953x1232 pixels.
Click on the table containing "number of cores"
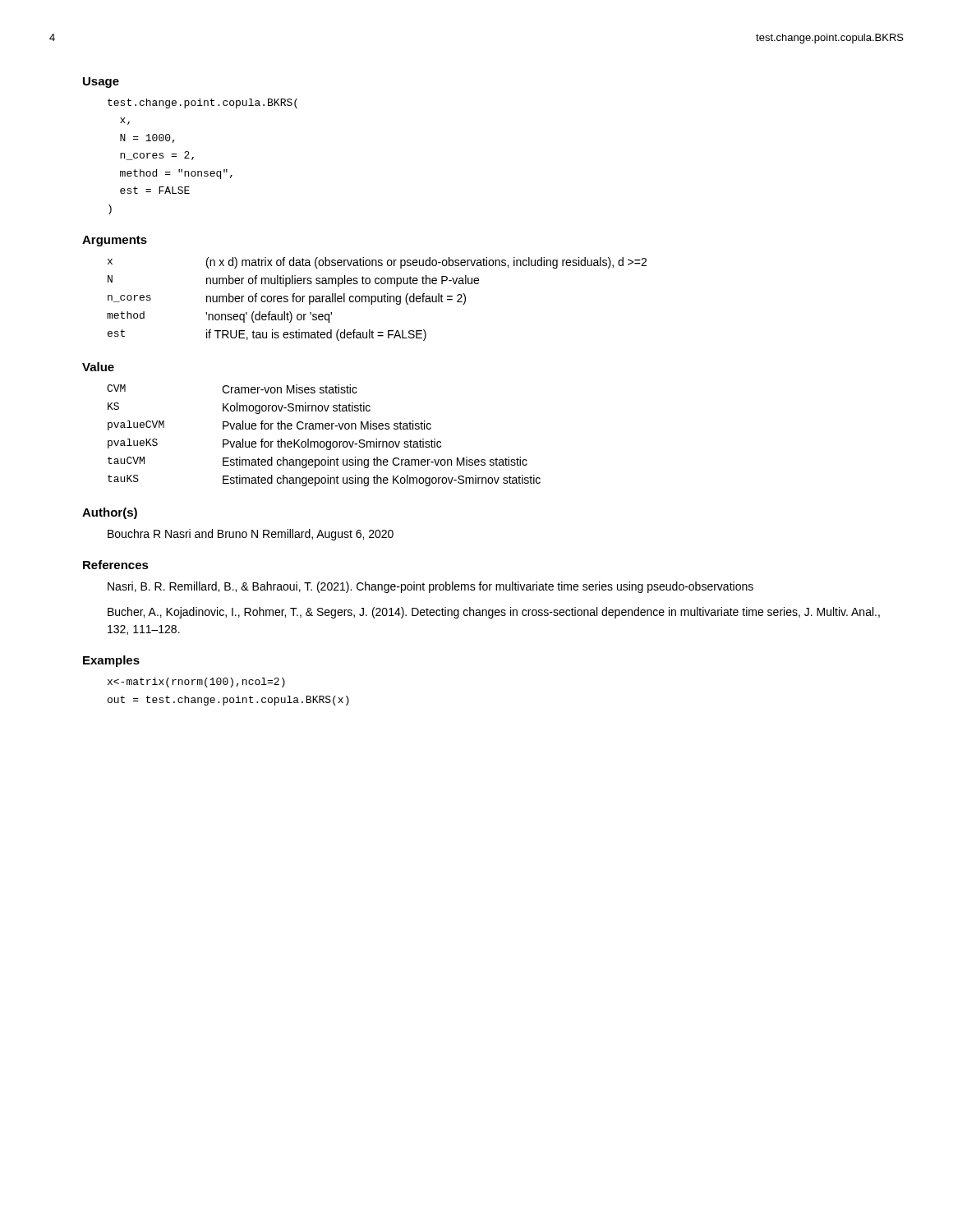click(485, 298)
